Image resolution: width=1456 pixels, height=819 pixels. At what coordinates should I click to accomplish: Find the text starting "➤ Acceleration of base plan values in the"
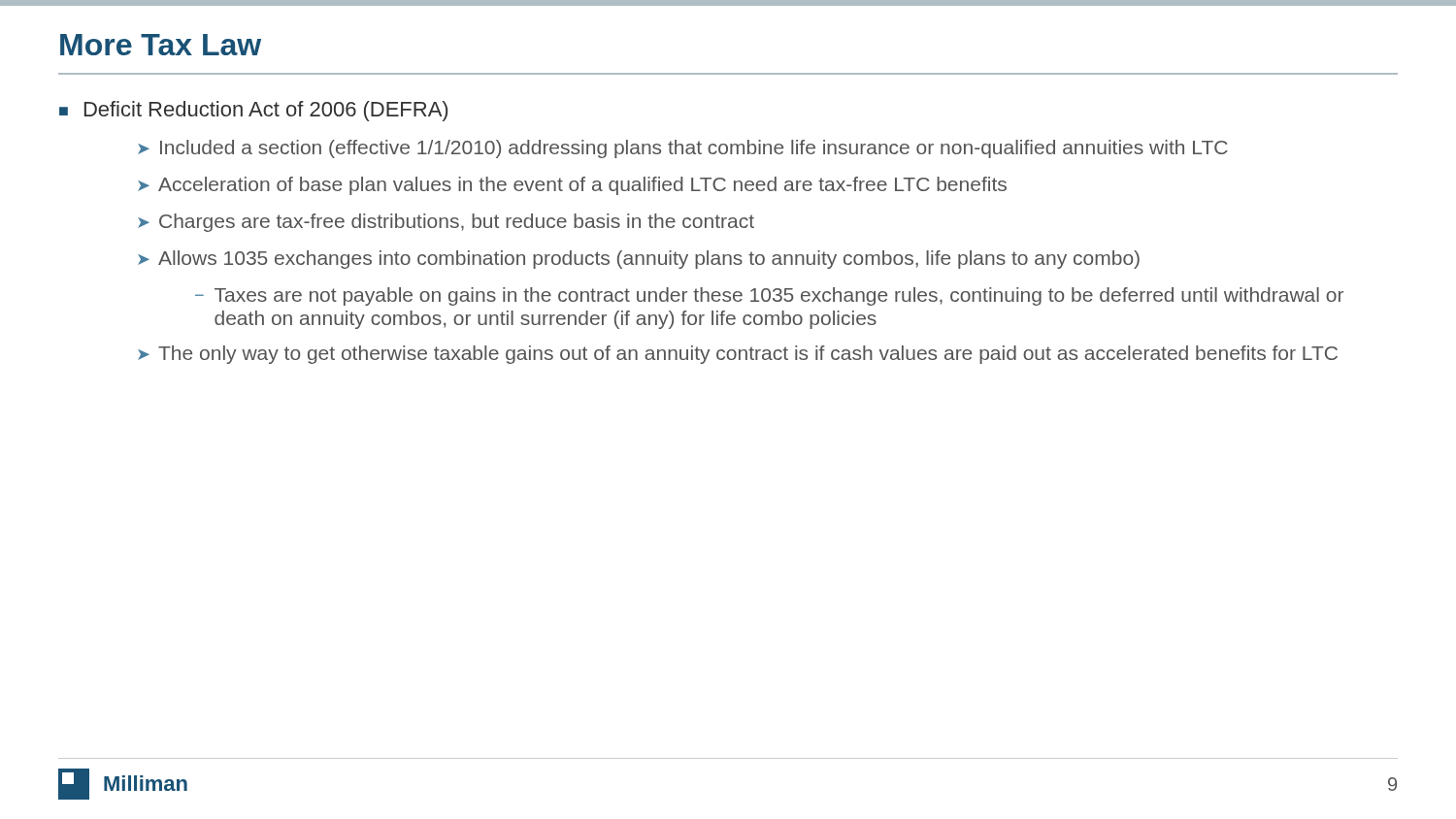572,184
